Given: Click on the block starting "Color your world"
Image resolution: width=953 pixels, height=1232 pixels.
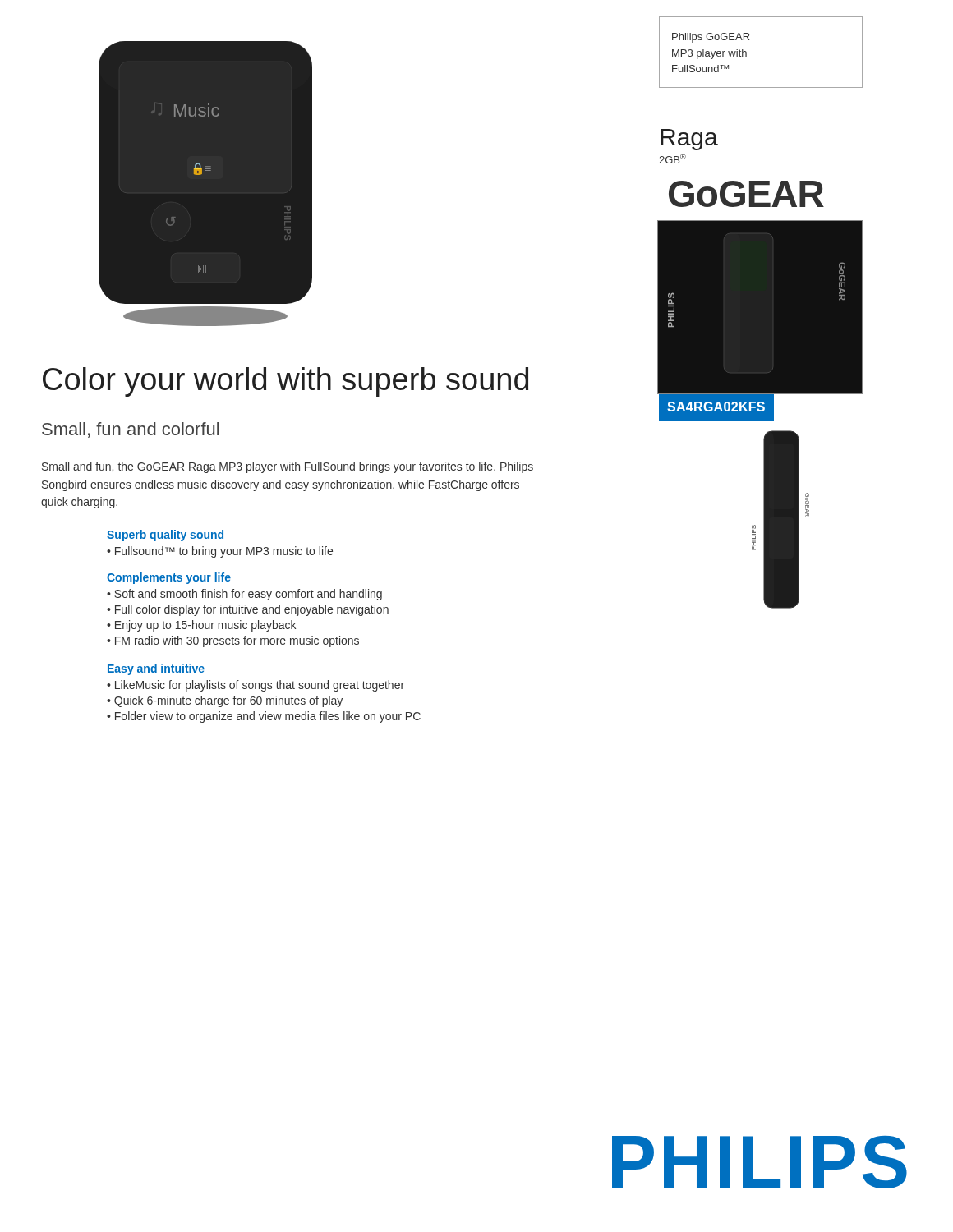Looking at the screenshot, I should (x=286, y=379).
